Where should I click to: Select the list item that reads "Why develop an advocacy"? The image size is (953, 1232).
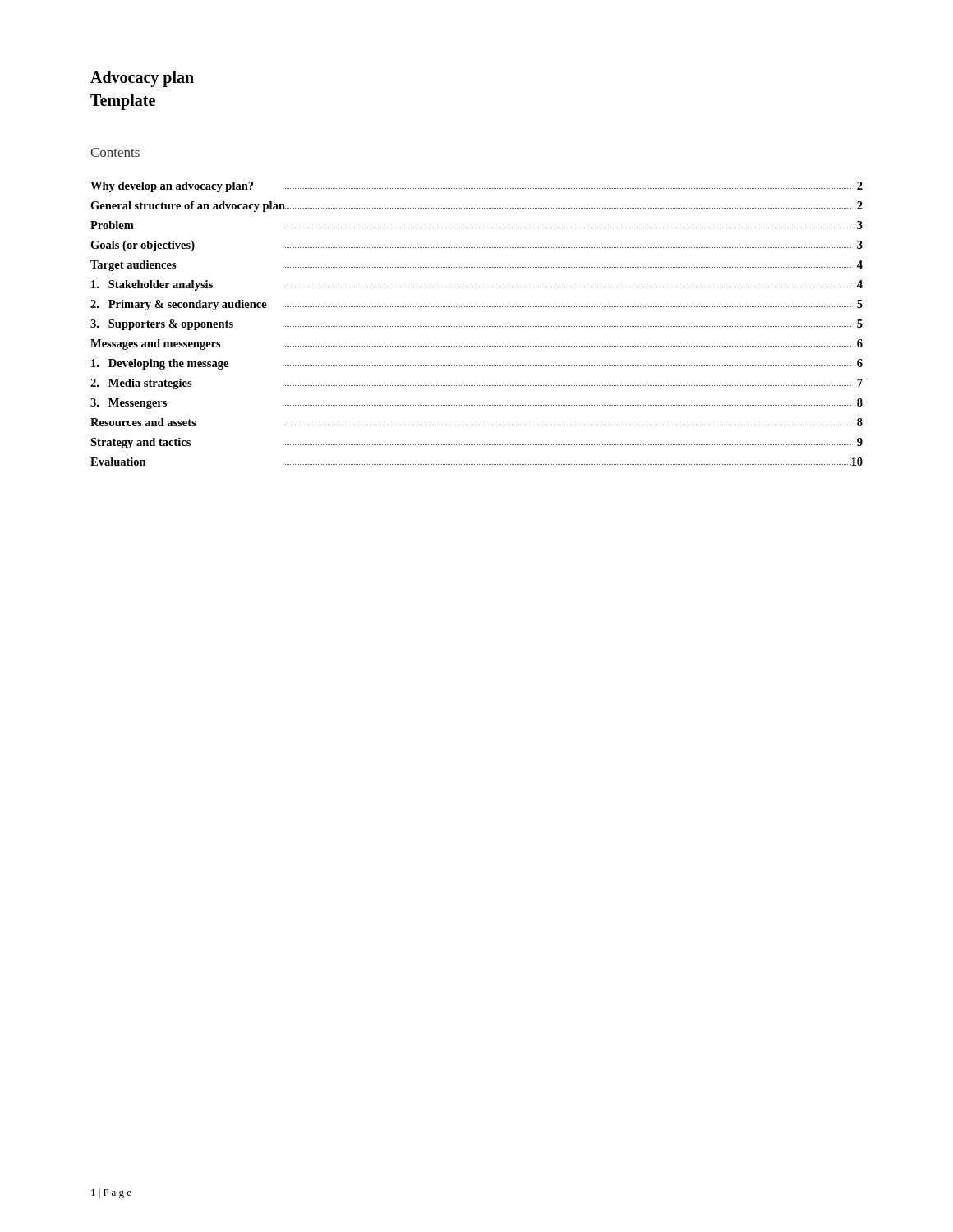476,186
